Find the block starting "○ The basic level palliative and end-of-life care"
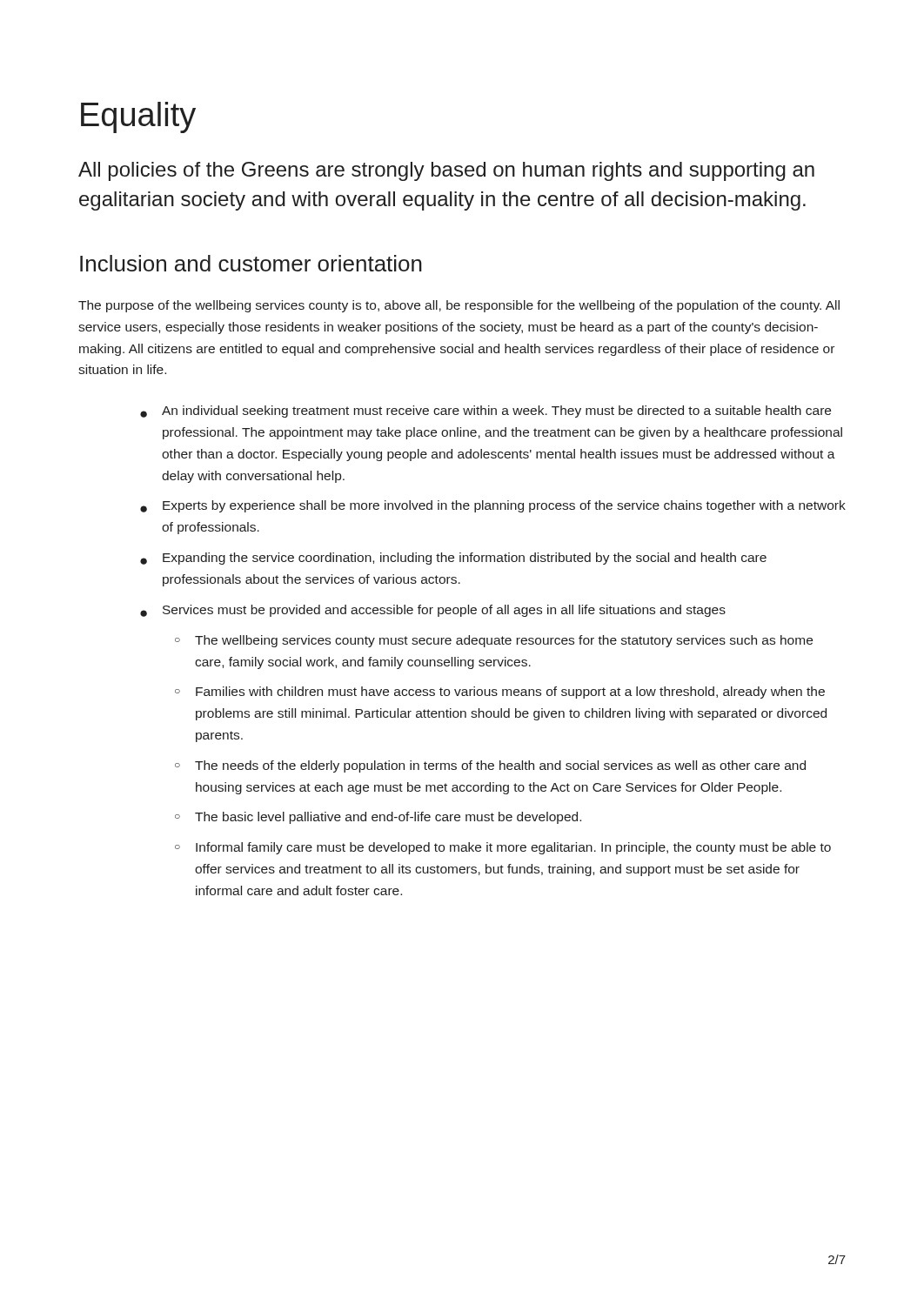924x1305 pixels. [x=510, y=818]
